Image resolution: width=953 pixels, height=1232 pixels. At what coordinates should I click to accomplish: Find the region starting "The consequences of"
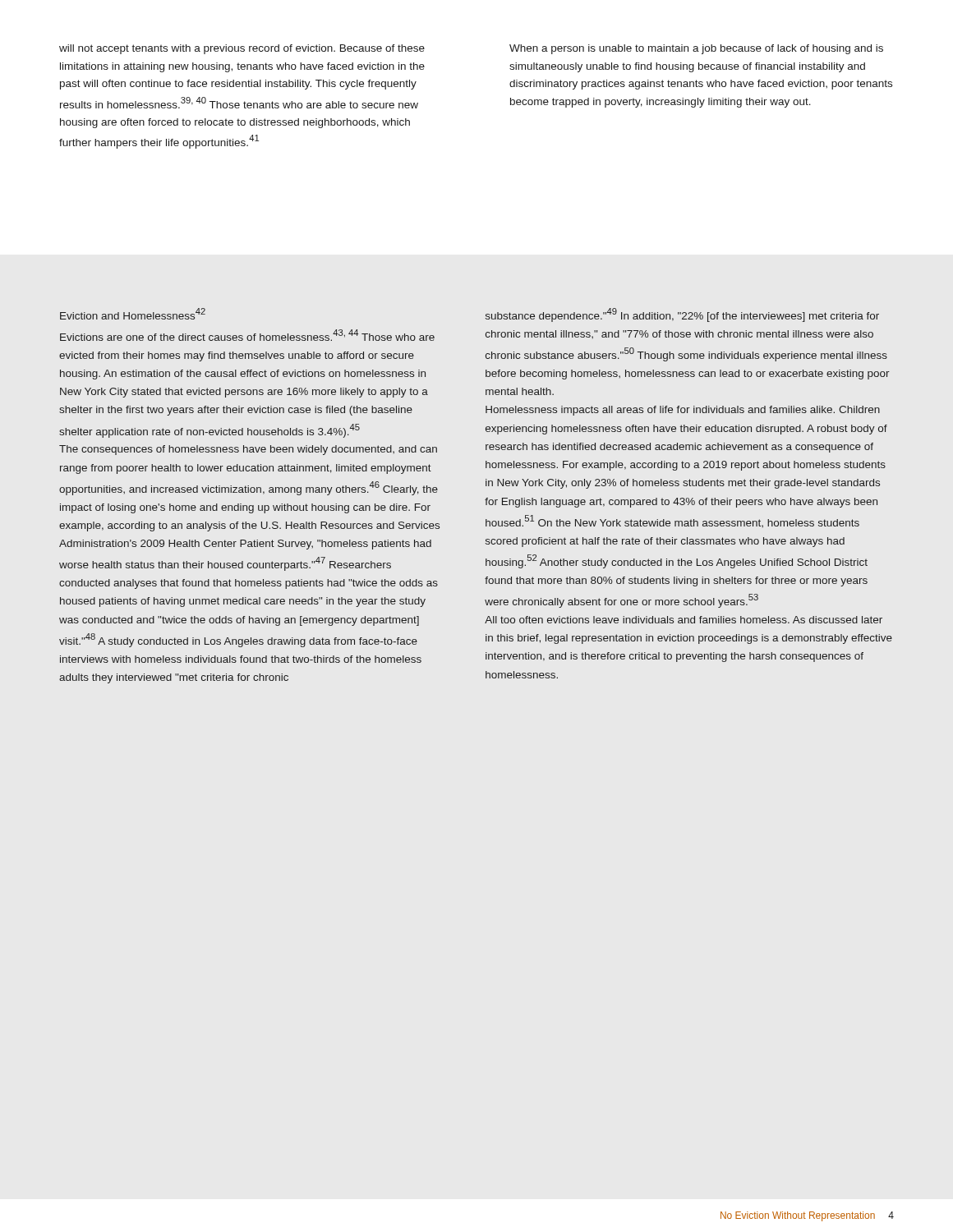coord(252,564)
